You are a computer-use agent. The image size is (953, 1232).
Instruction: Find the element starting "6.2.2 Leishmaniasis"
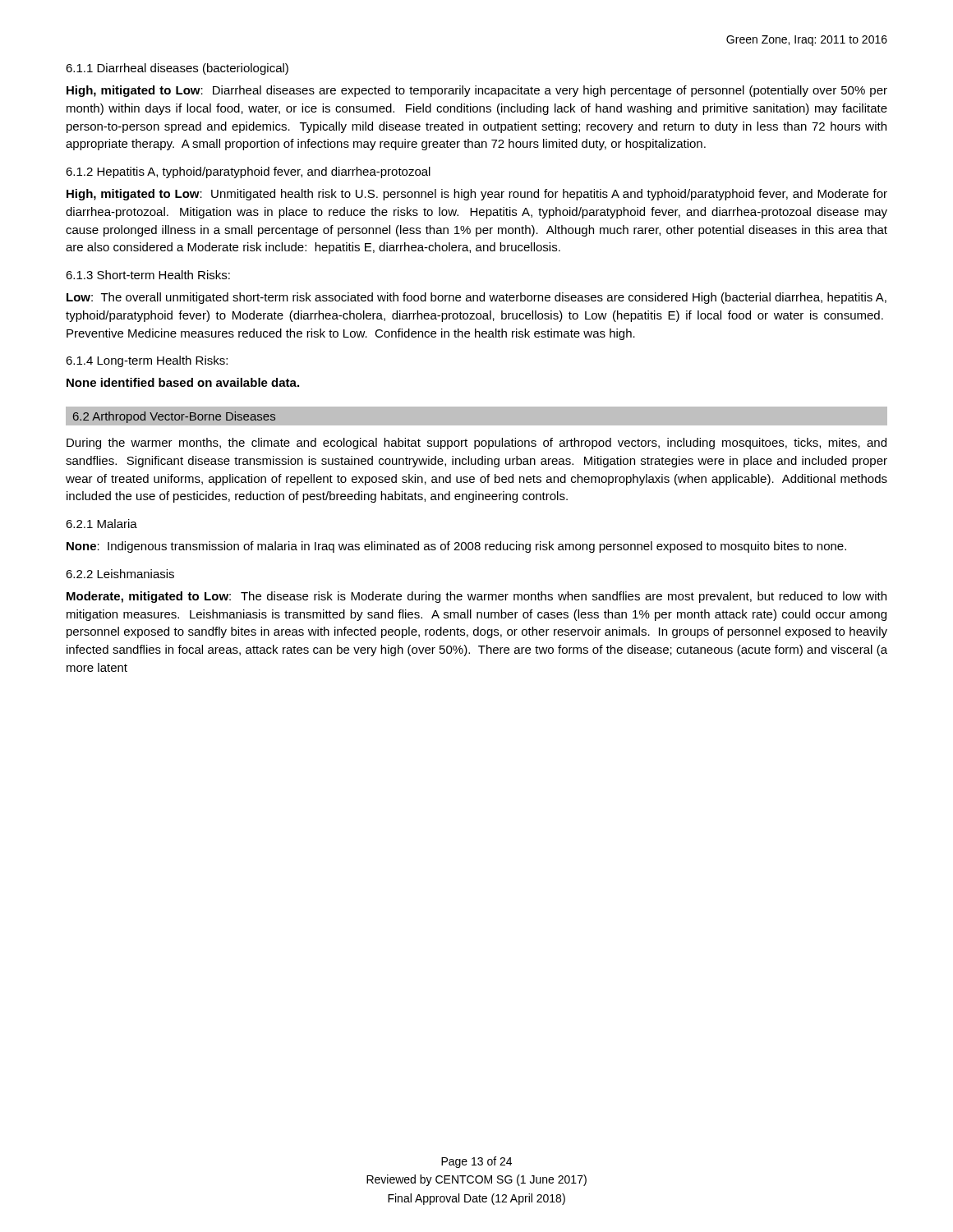(120, 573)
